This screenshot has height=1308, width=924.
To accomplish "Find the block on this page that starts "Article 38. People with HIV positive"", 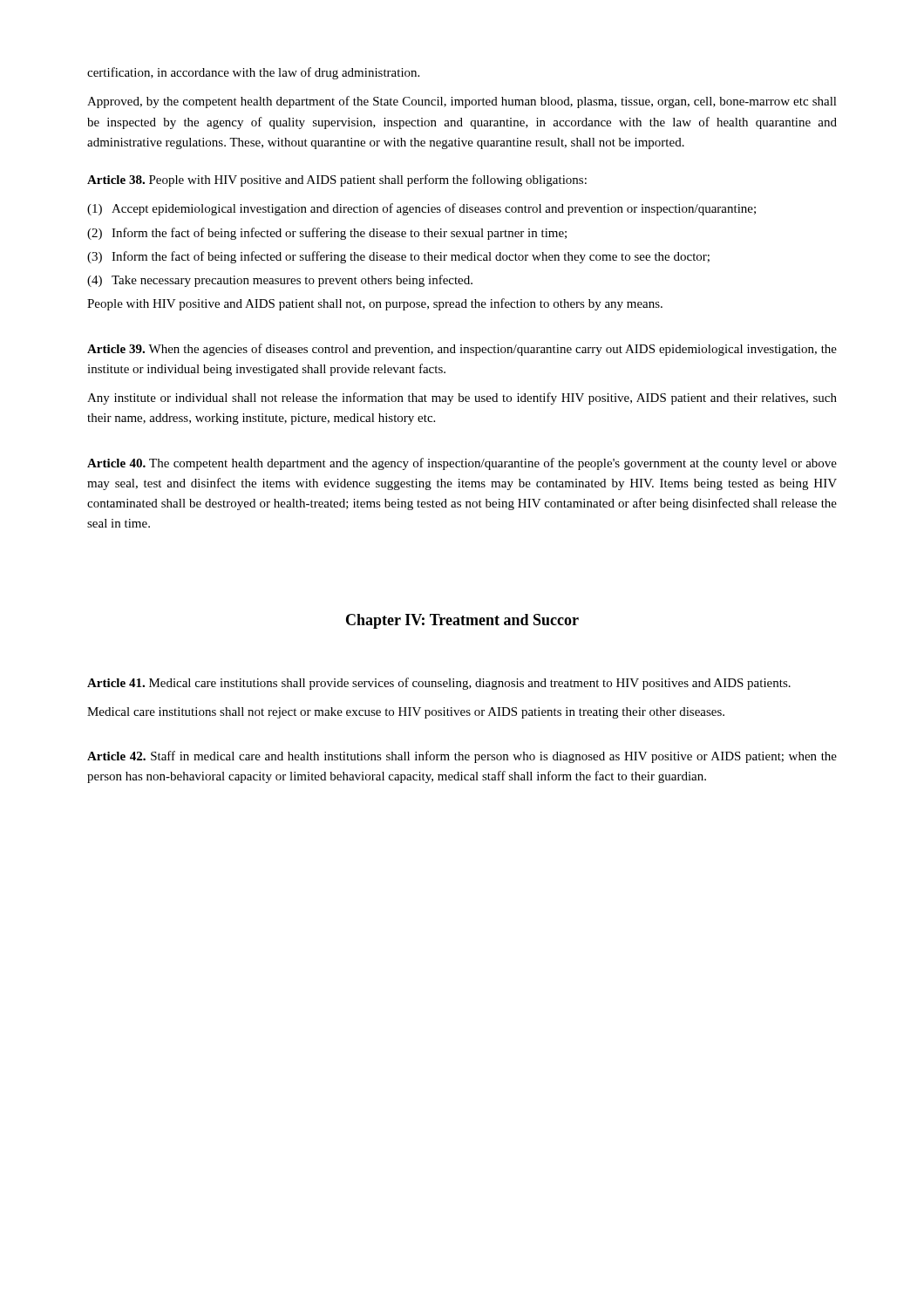I will tap(462, 180).
